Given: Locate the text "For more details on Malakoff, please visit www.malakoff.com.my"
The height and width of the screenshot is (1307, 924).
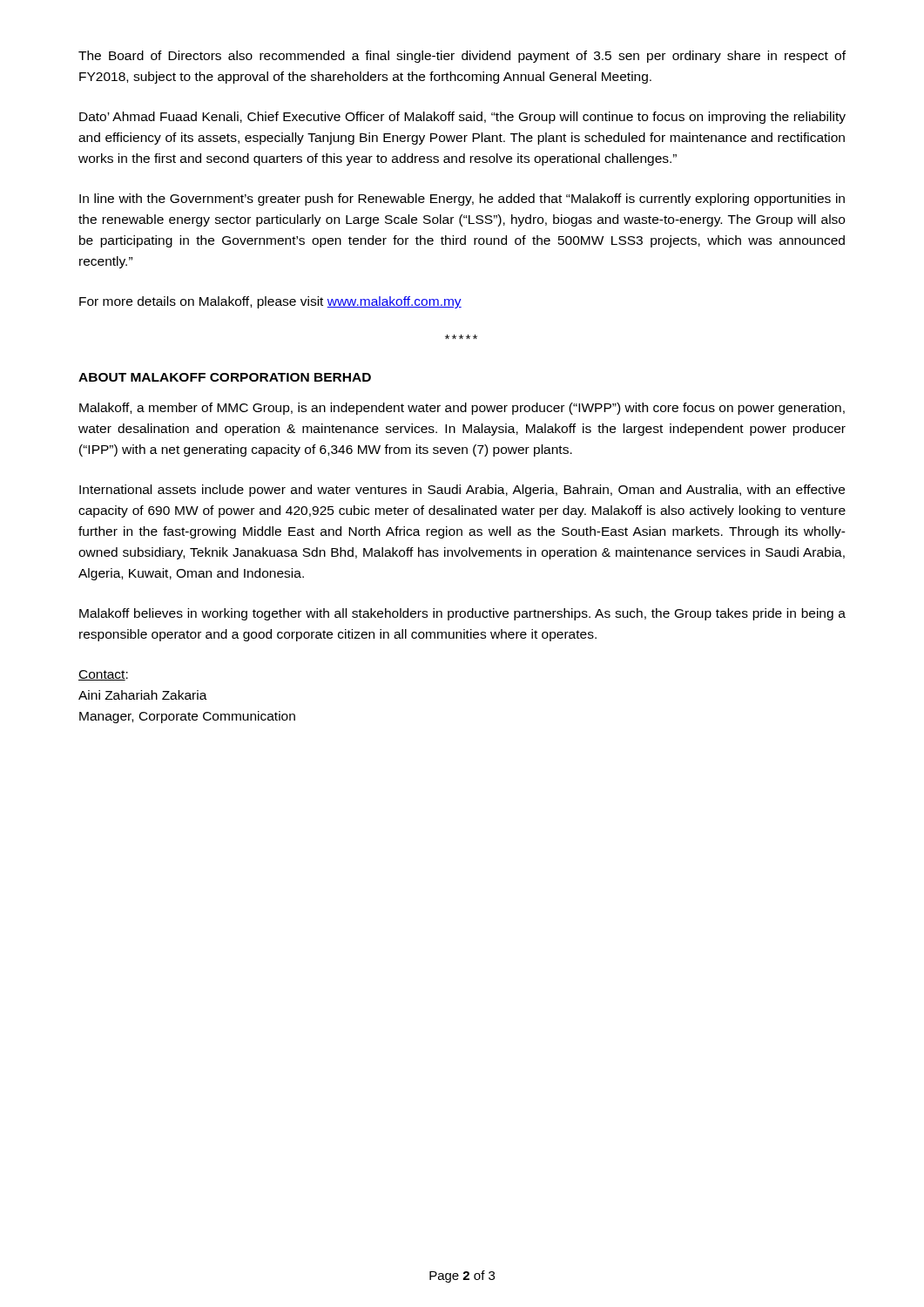Looking at the screenshot, I should (270, 301).
